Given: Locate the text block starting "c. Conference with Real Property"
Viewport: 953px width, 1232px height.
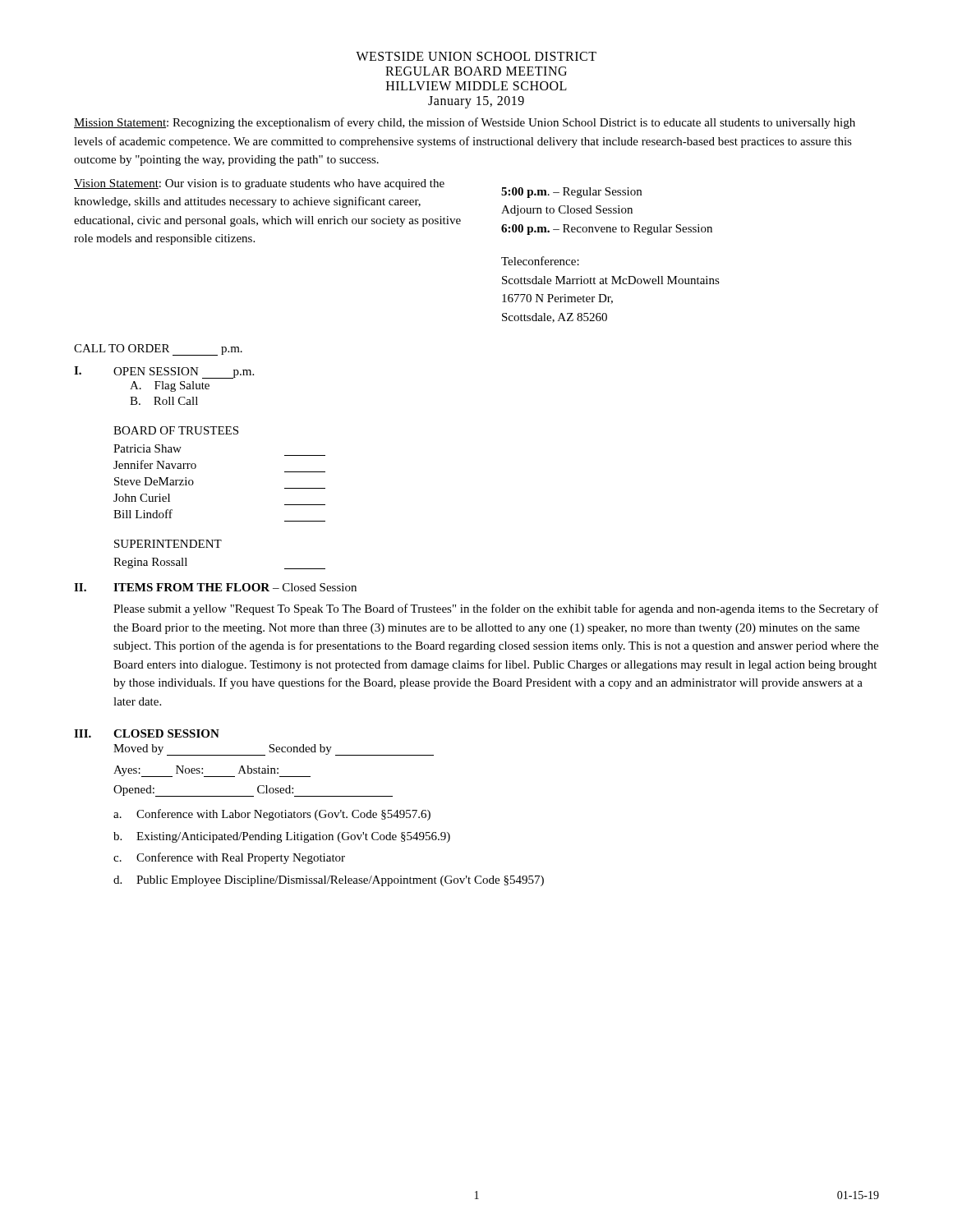Looking at the screenshot, I should [x=229, y=858].
